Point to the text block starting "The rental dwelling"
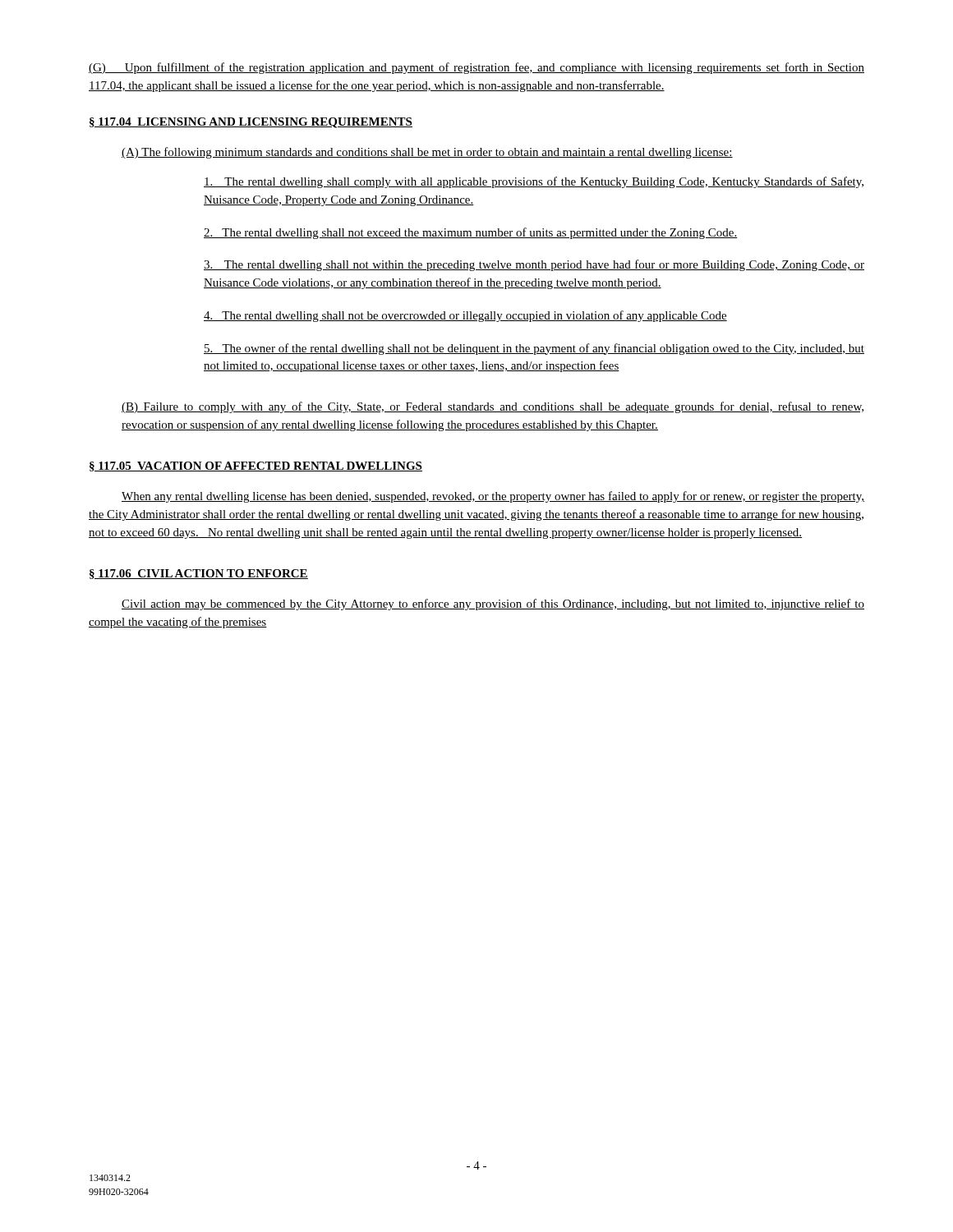 [x=534, y=190]
